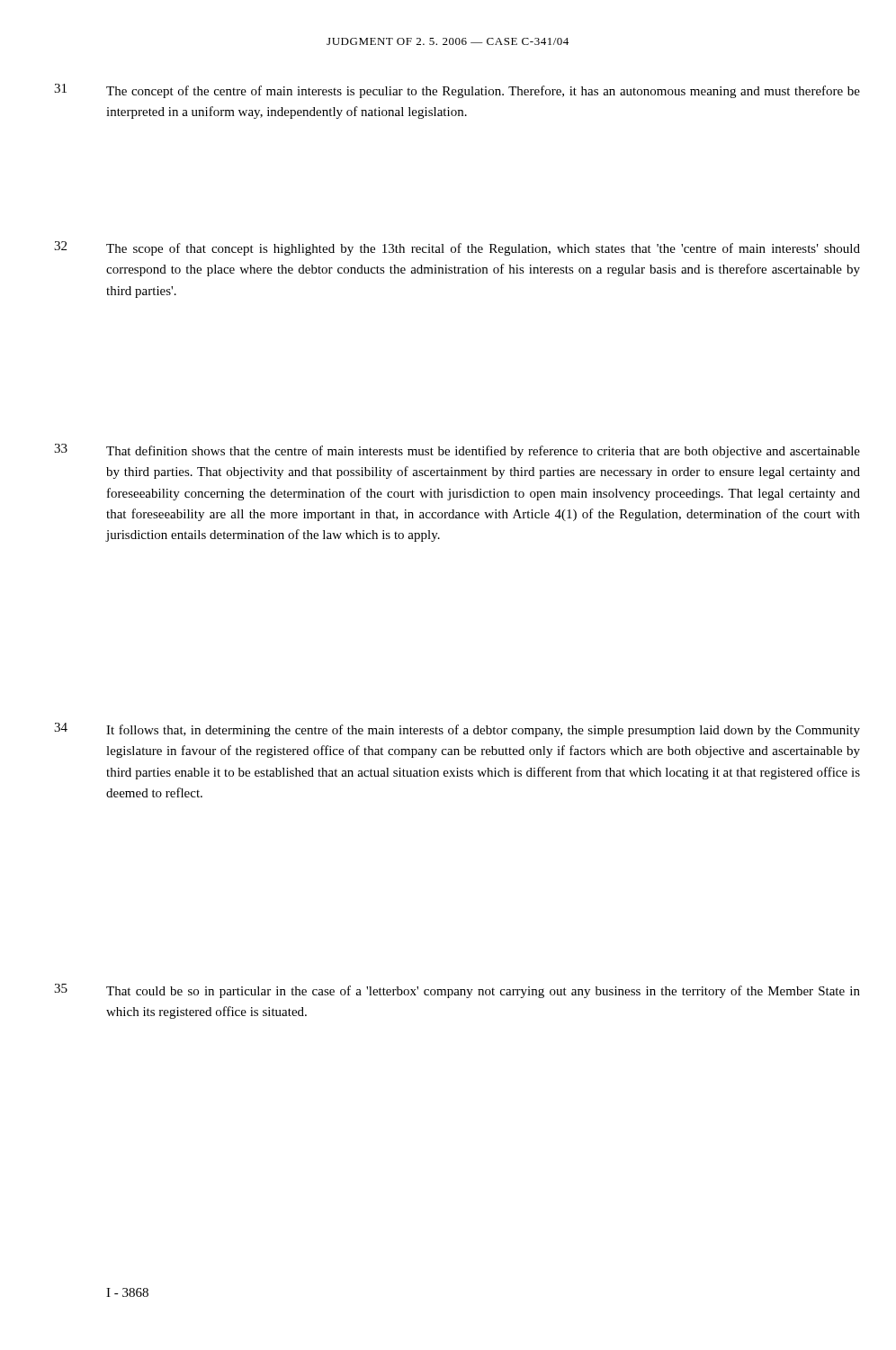Click on the element starting "33 That definition"
Viewport: 896px width, 1350px height.
pos(431,493)
